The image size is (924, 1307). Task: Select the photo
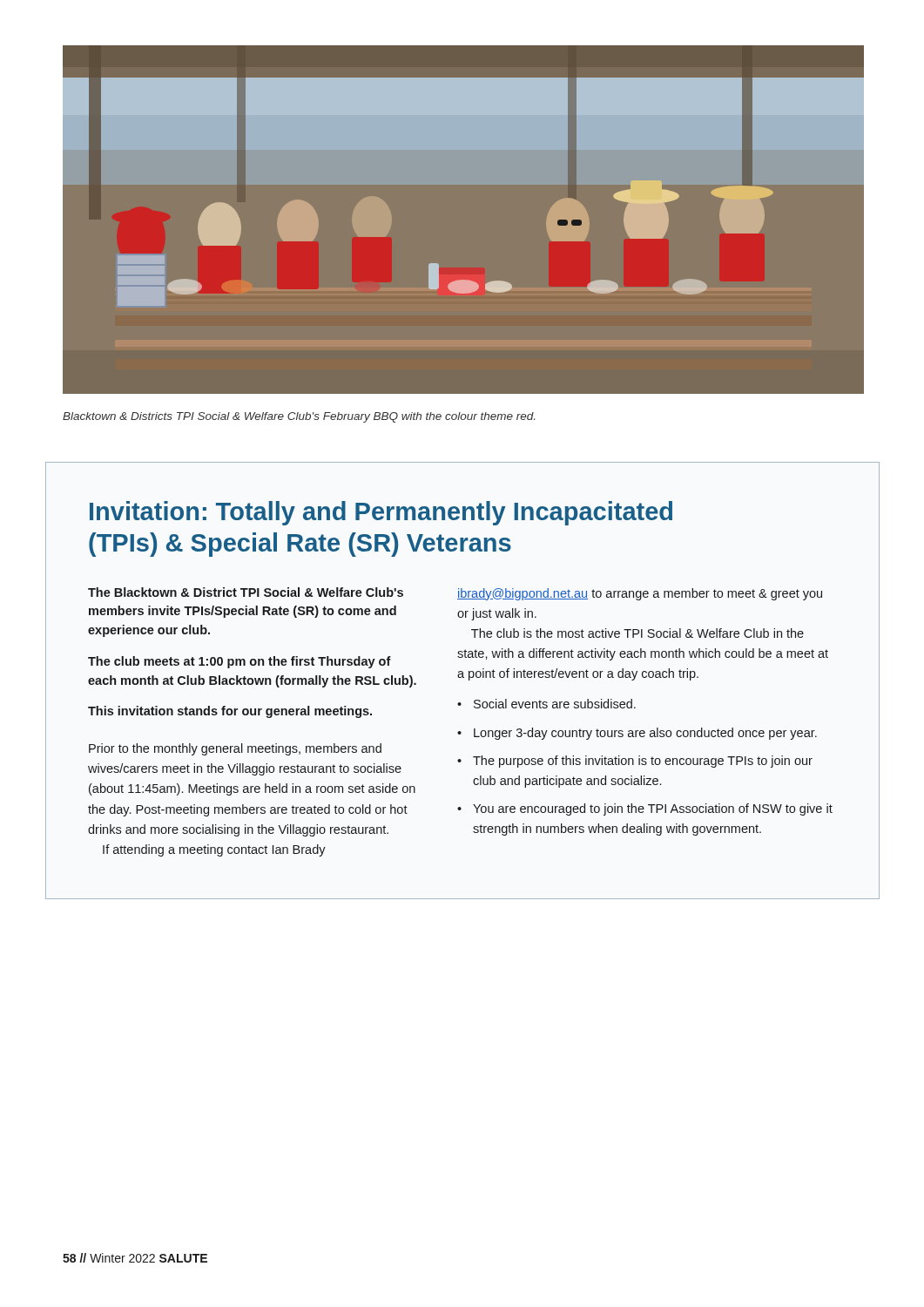tap(463, 220)
